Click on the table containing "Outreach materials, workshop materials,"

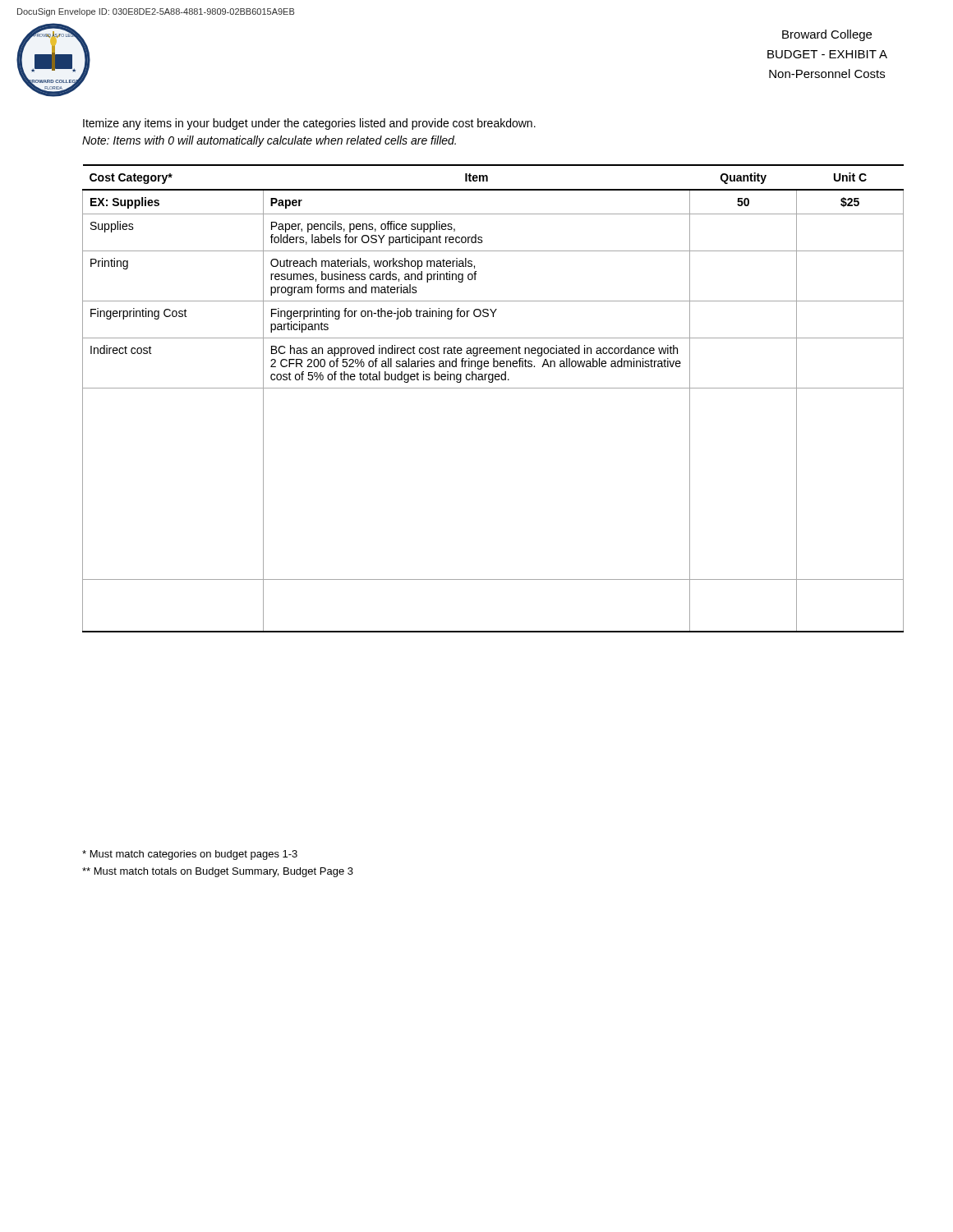(x=493, y=398)
